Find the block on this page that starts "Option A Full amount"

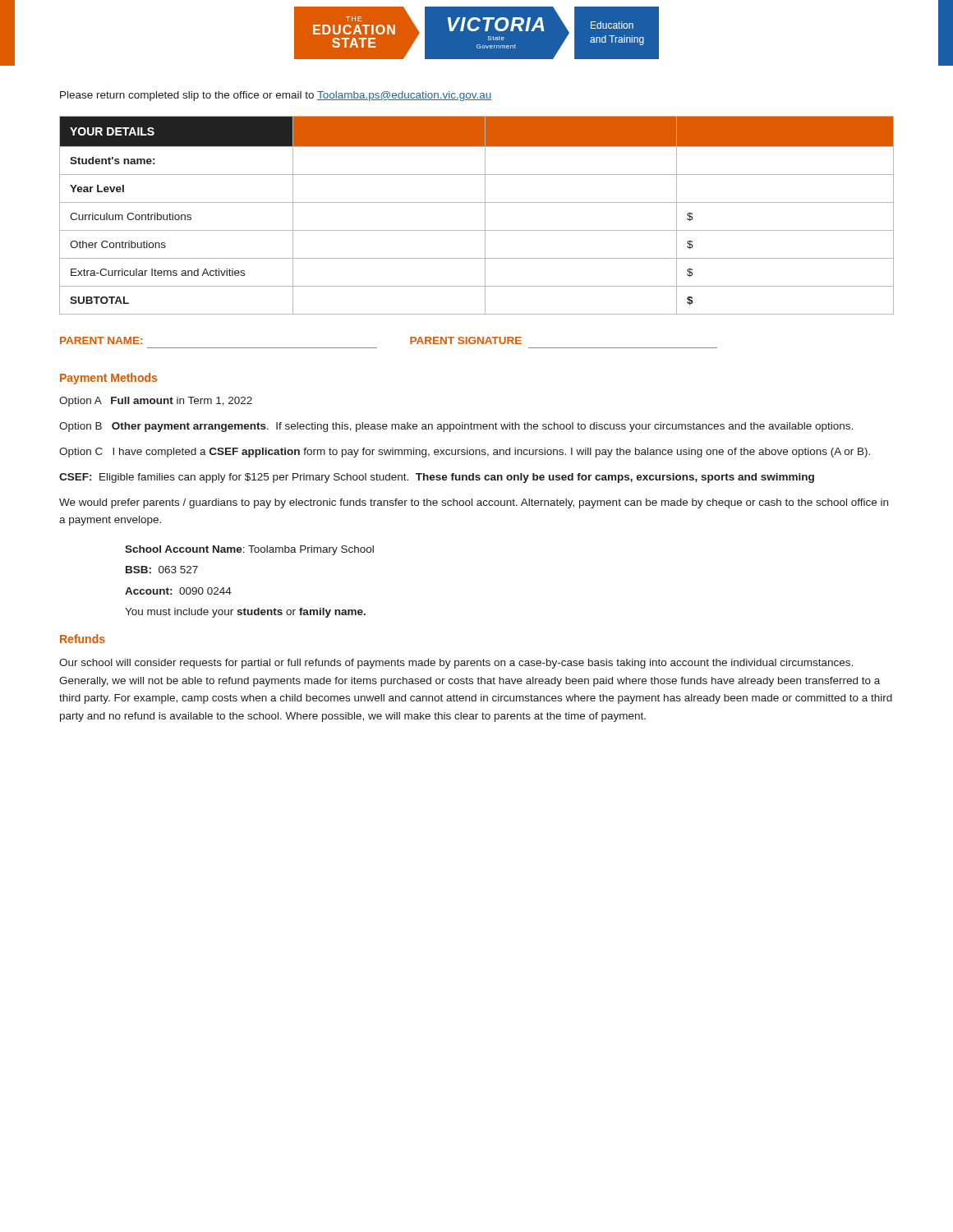[x=156, y=400]
